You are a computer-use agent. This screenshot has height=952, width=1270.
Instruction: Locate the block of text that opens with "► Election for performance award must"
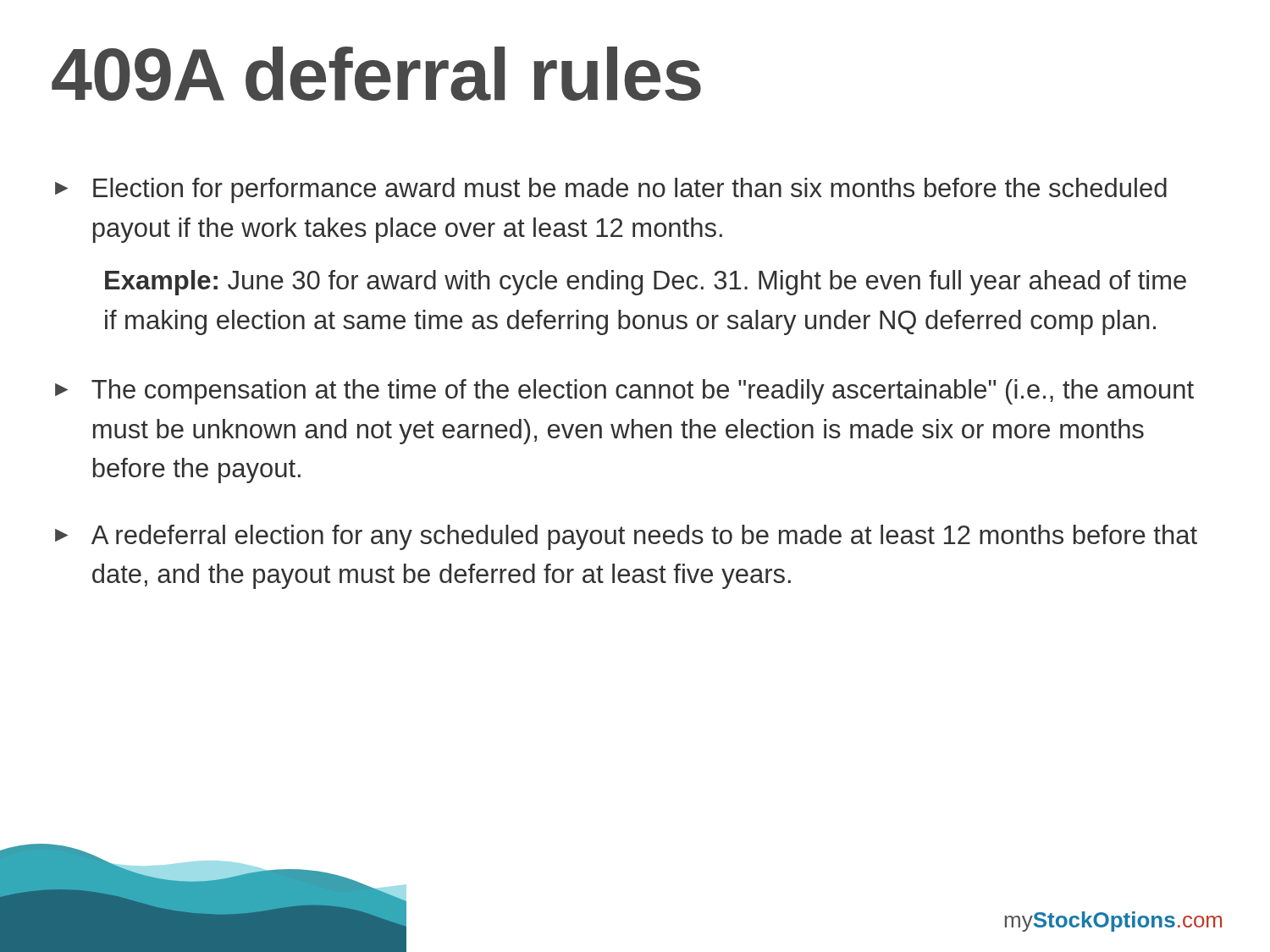[x=627, y=209]
